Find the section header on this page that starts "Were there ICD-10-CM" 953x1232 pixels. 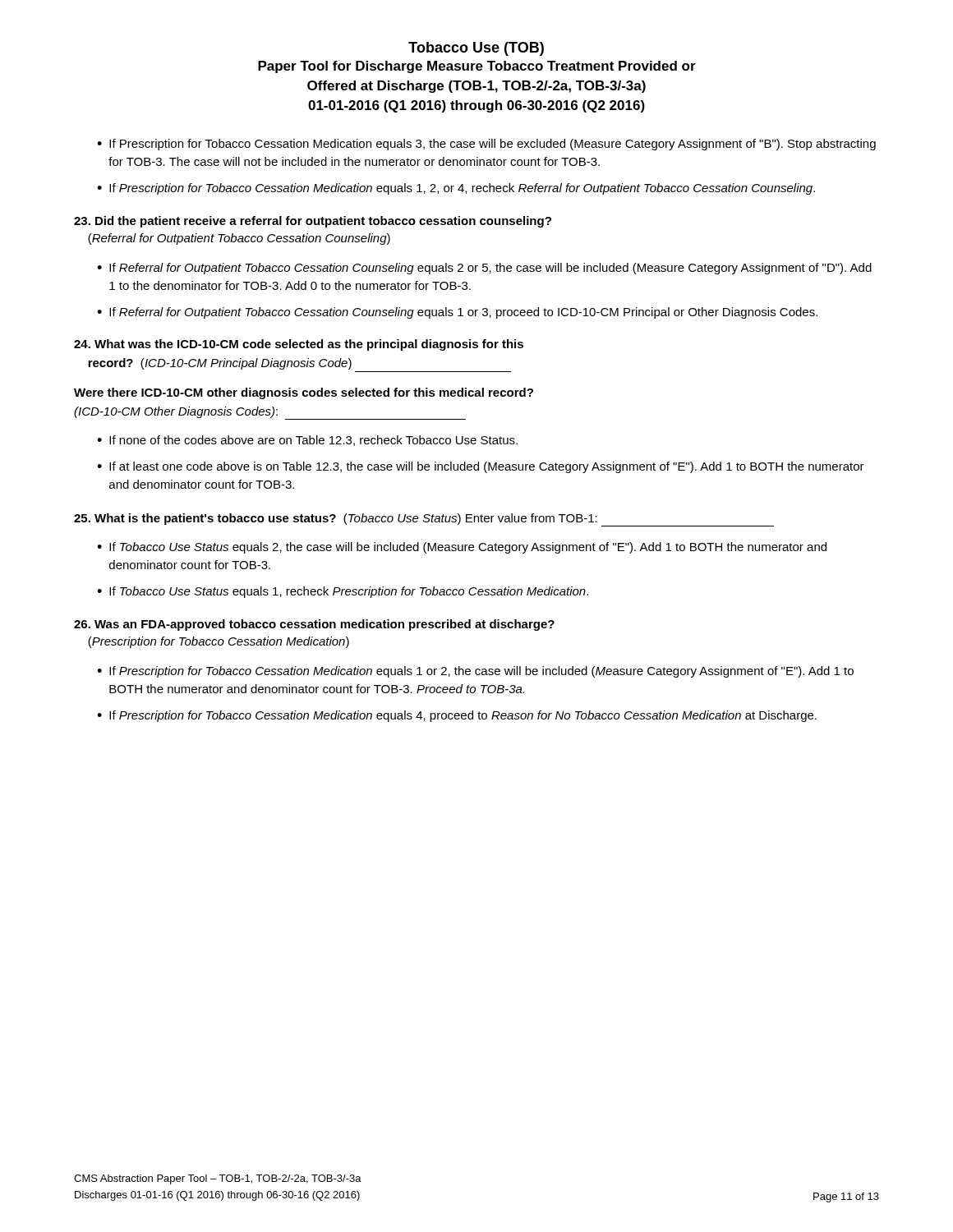(476, 402)
